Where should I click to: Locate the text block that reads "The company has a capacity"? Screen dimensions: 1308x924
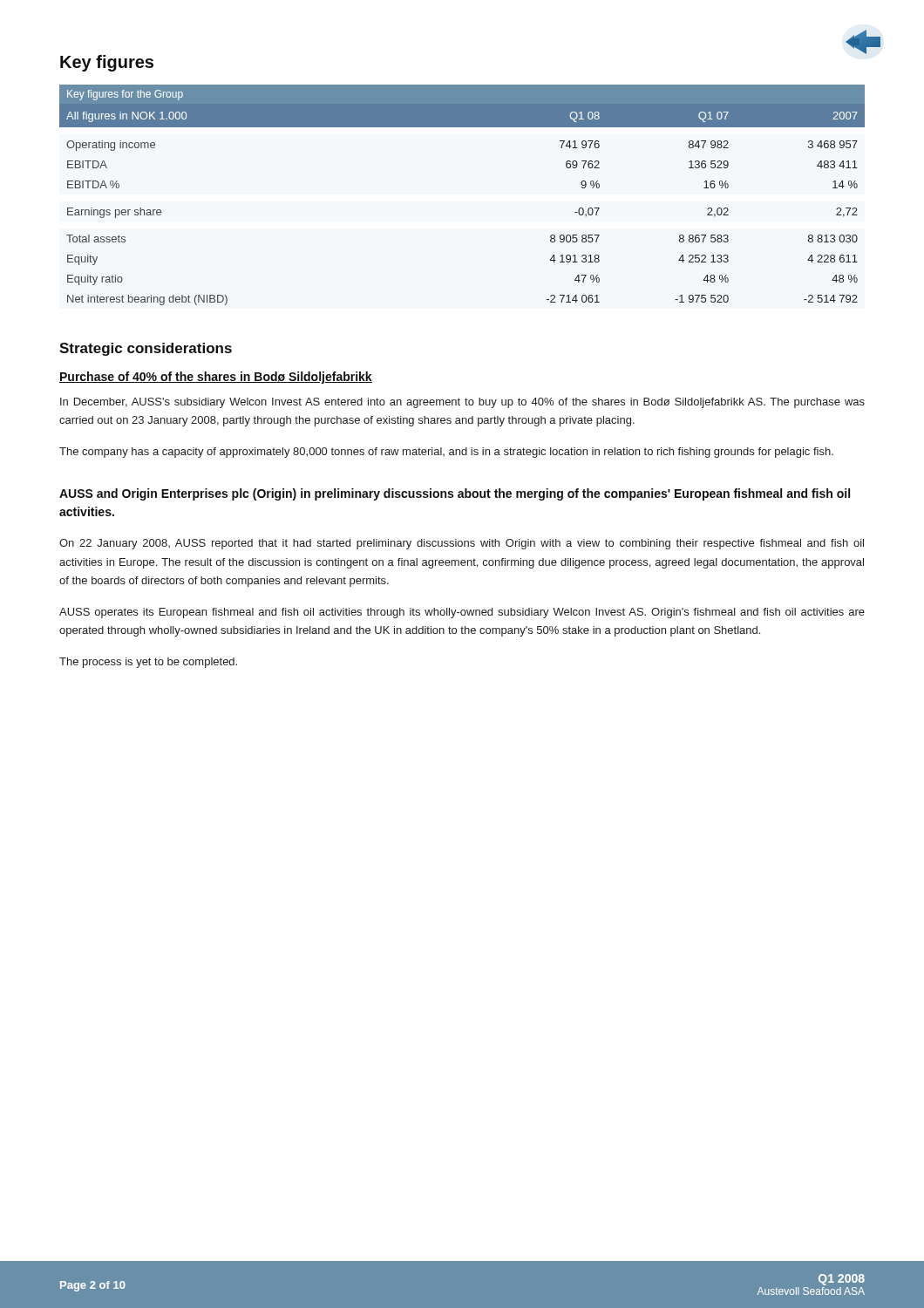[x=447, y=451]
